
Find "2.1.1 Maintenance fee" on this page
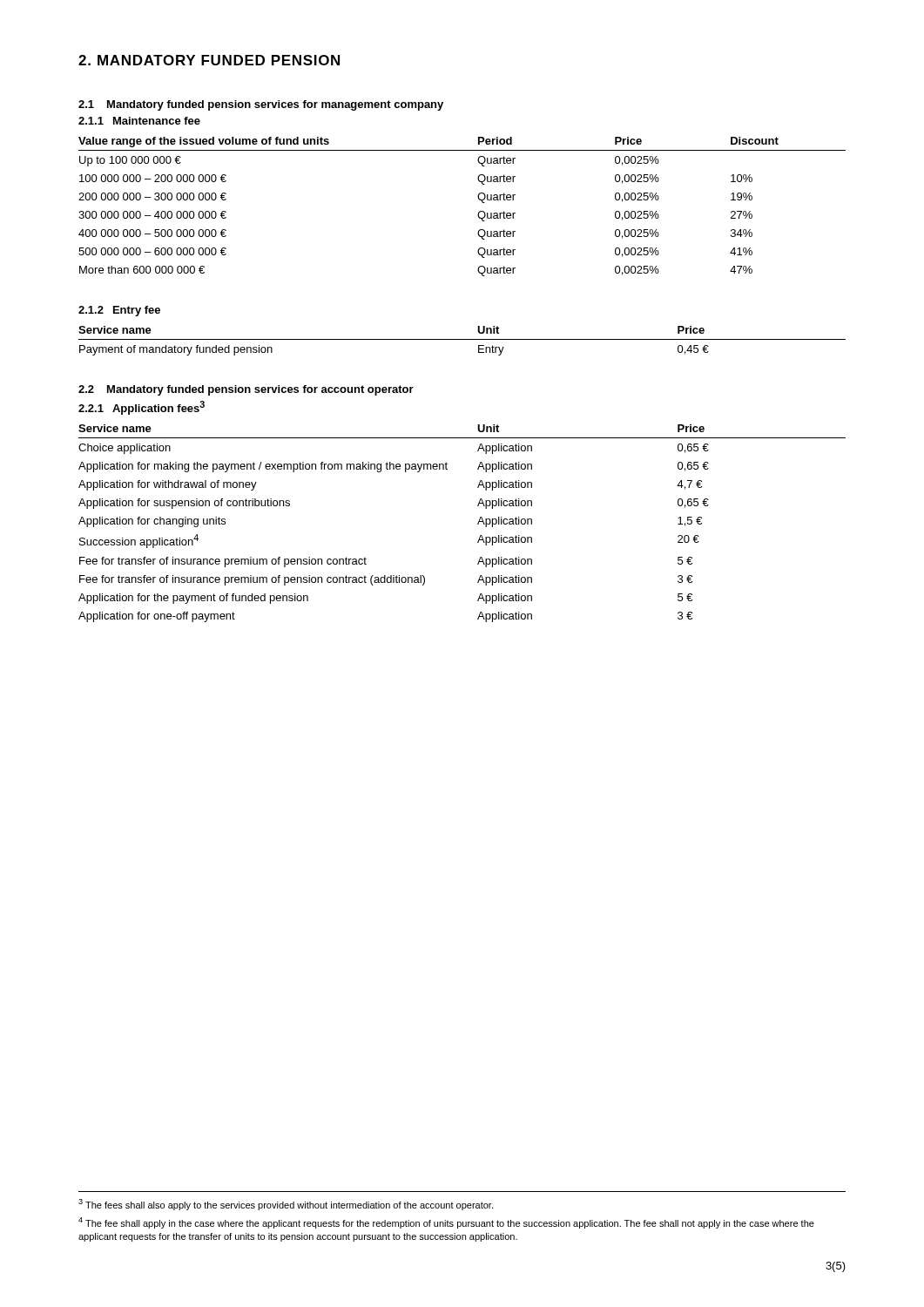click(x=139, y=121)
